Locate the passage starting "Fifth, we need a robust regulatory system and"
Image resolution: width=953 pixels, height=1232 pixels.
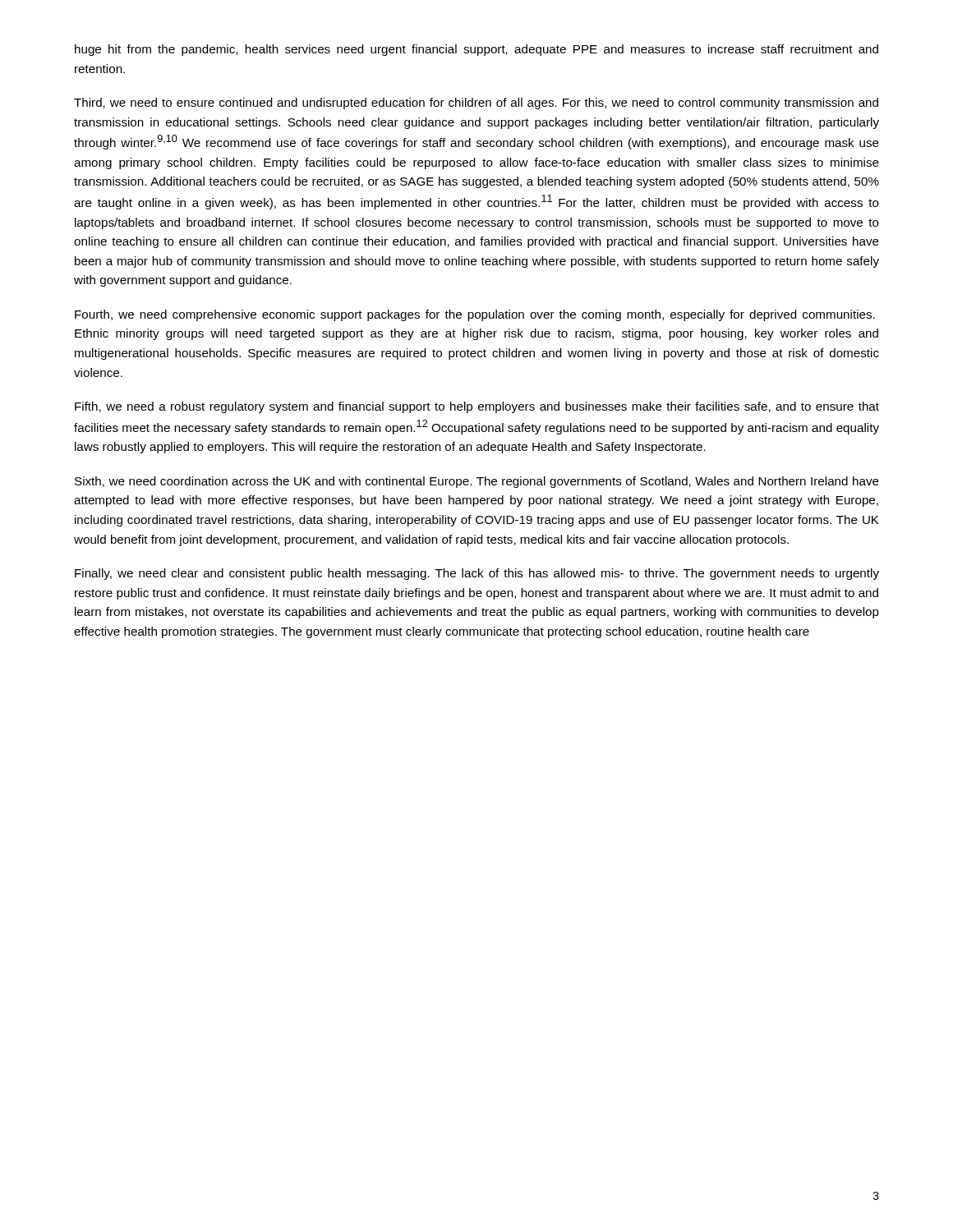point(476,426)
